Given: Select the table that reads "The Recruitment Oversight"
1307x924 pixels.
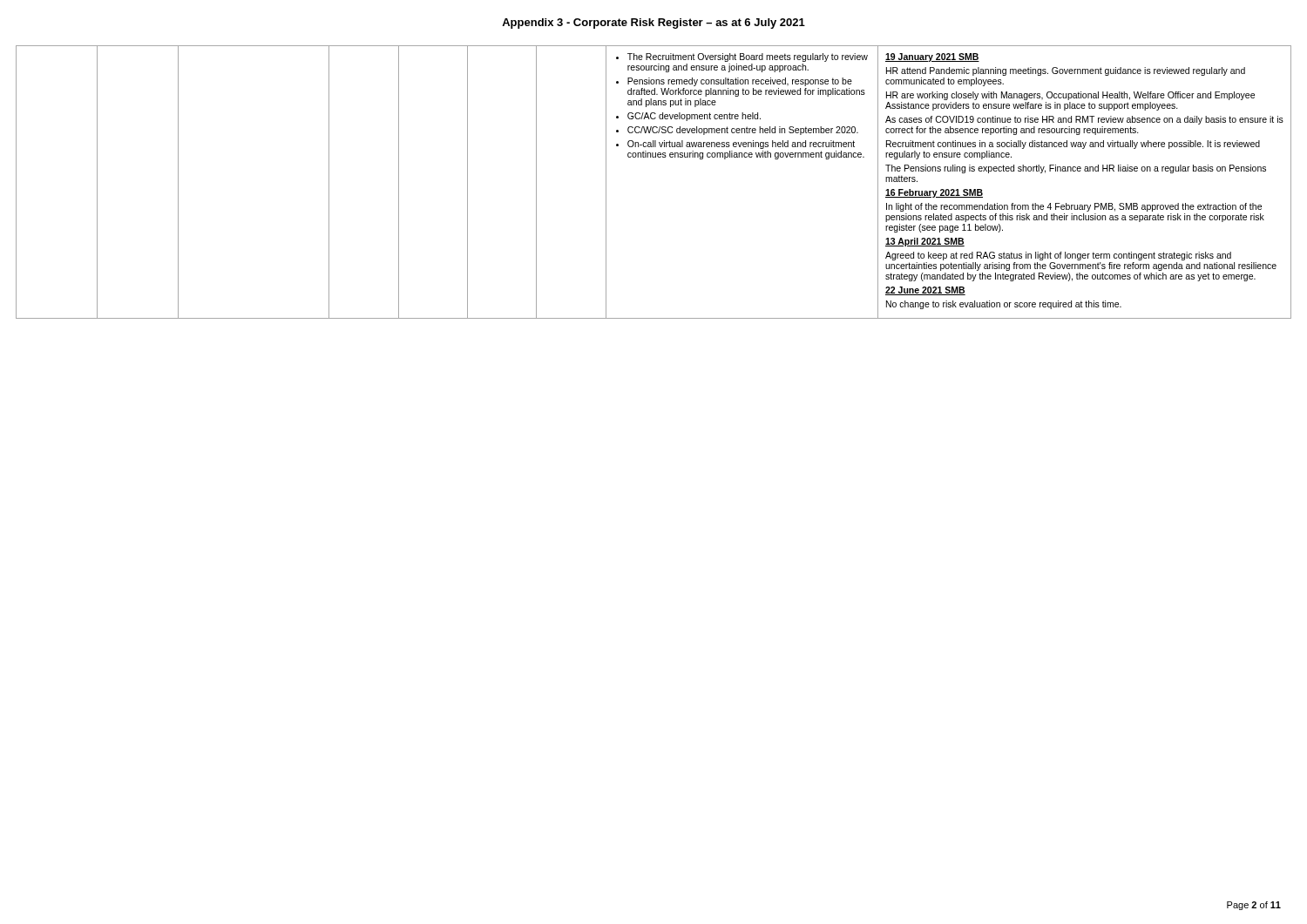Looking at the screenshot, I should point(654,458).
